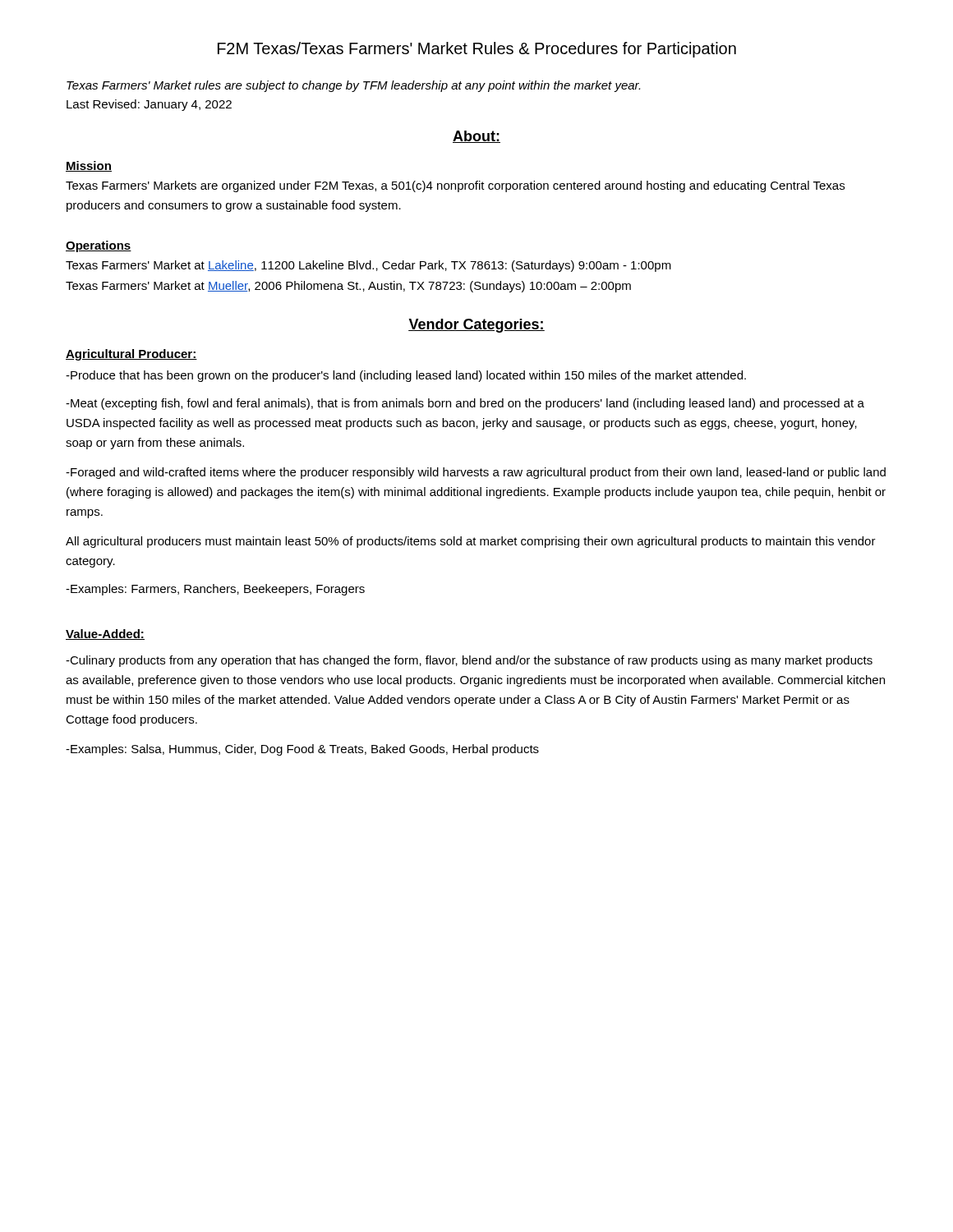Viewport: 953px width, 1232px height.
Task: Select the list item that says "-Examples: Farmers, Ranchers, Beekeepers, Foragers"
Action: [215, 588]
